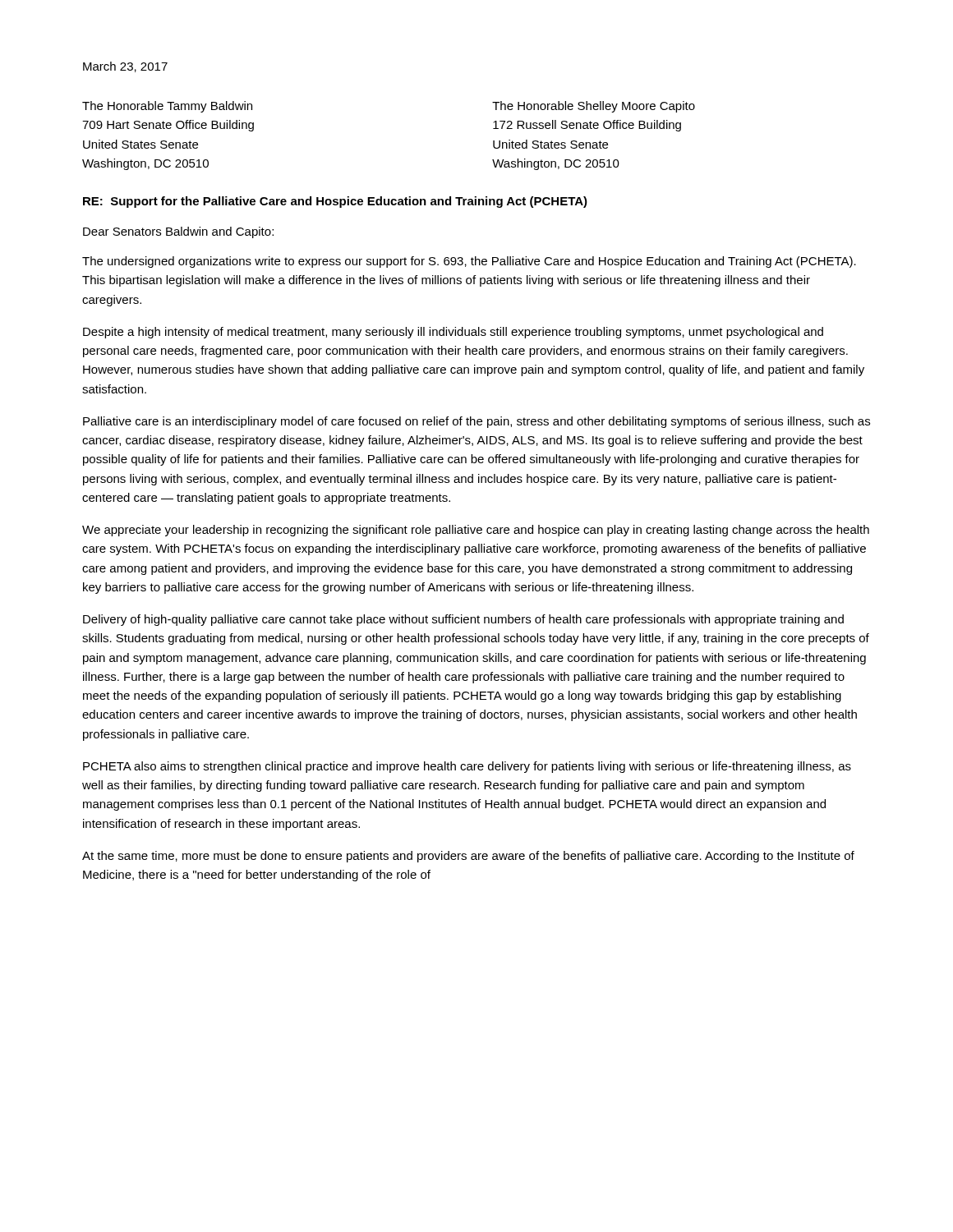Select the block starting "Dear Senators Baldwin and Capito:"
The height and width of the screenshot is (1232, 953).
[178, 231]
